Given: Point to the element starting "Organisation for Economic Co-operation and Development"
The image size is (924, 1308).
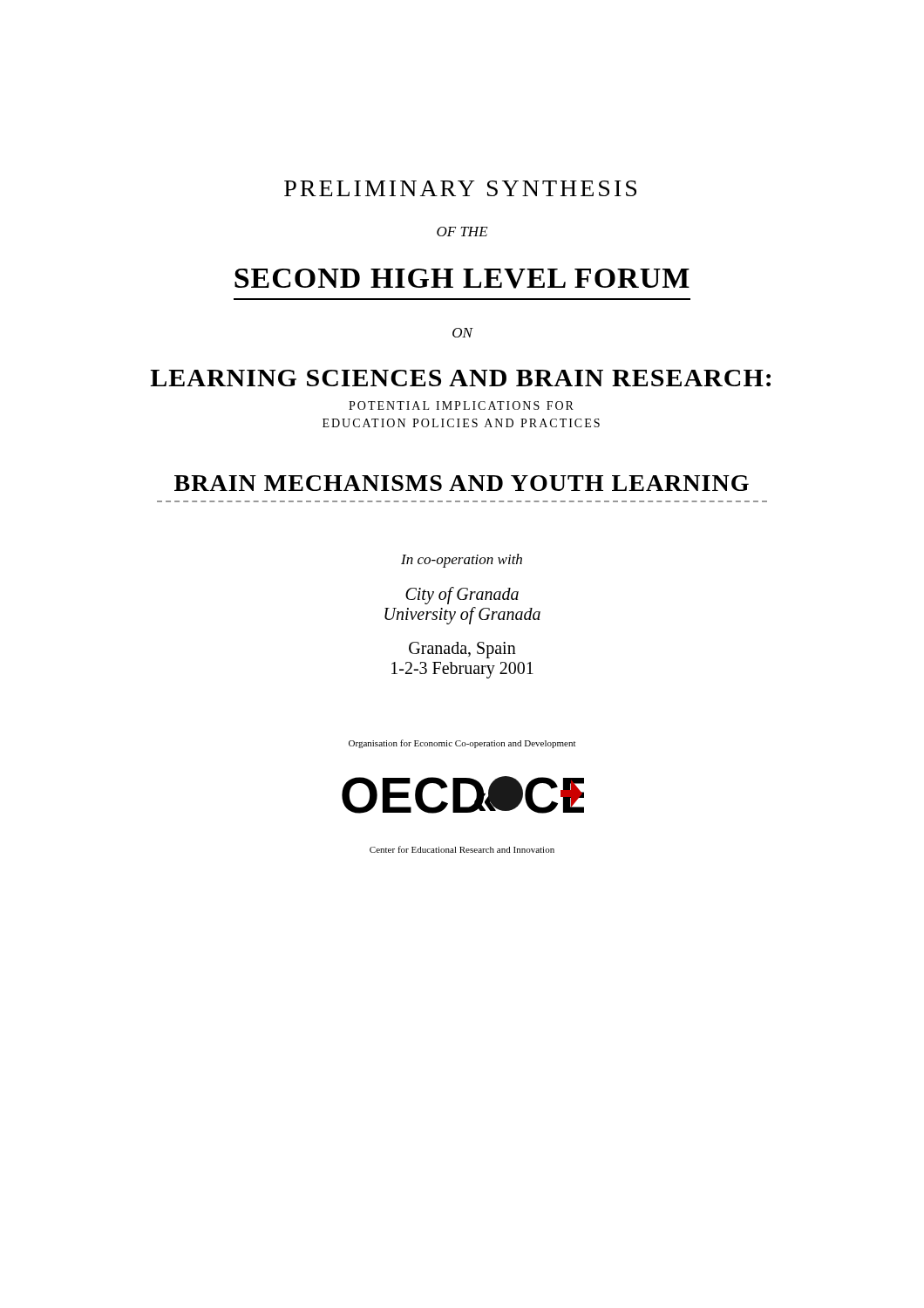Looking at the screenshot, I should pos(462,743).
